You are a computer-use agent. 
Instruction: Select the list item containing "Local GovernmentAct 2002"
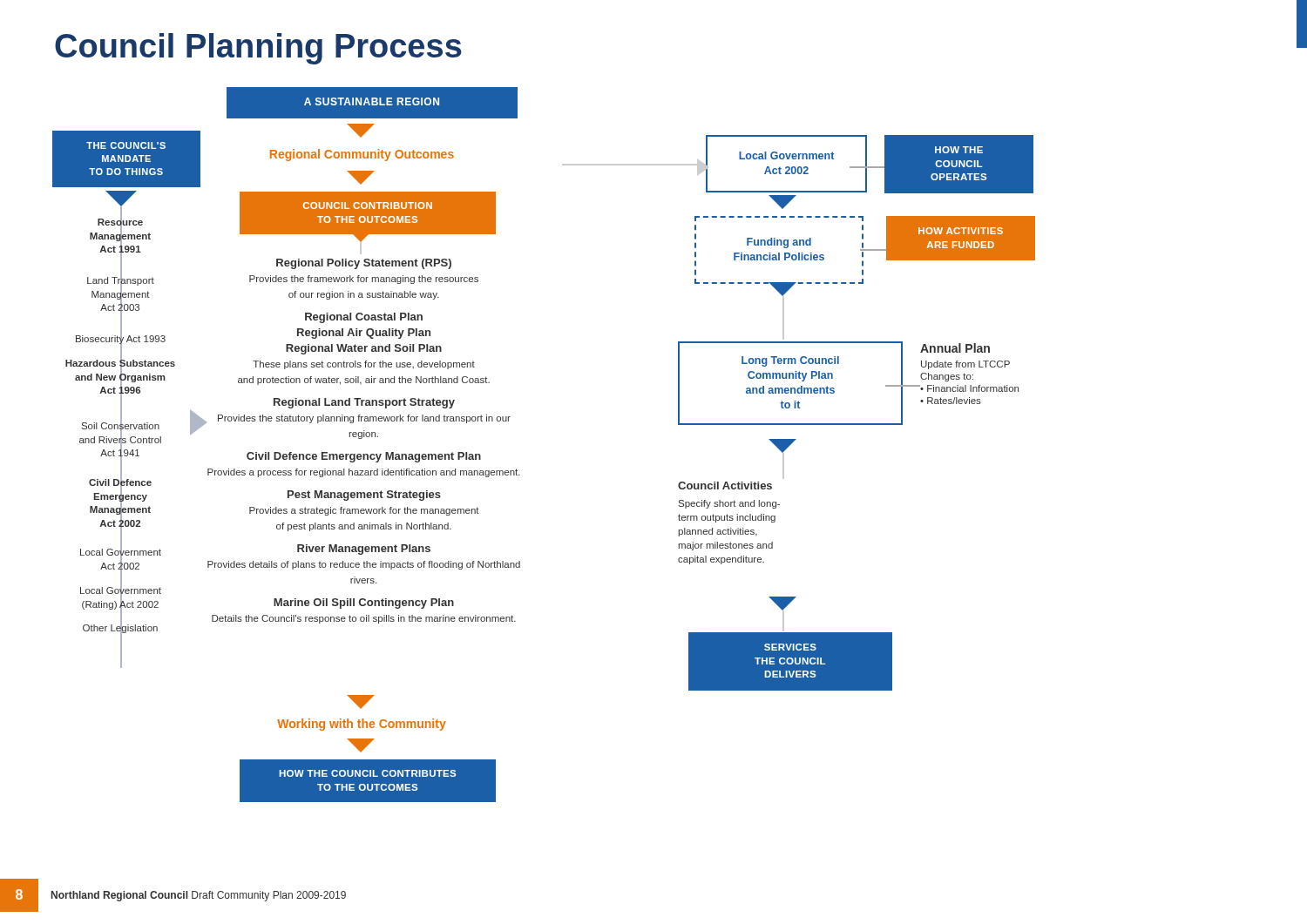(120, 559)
